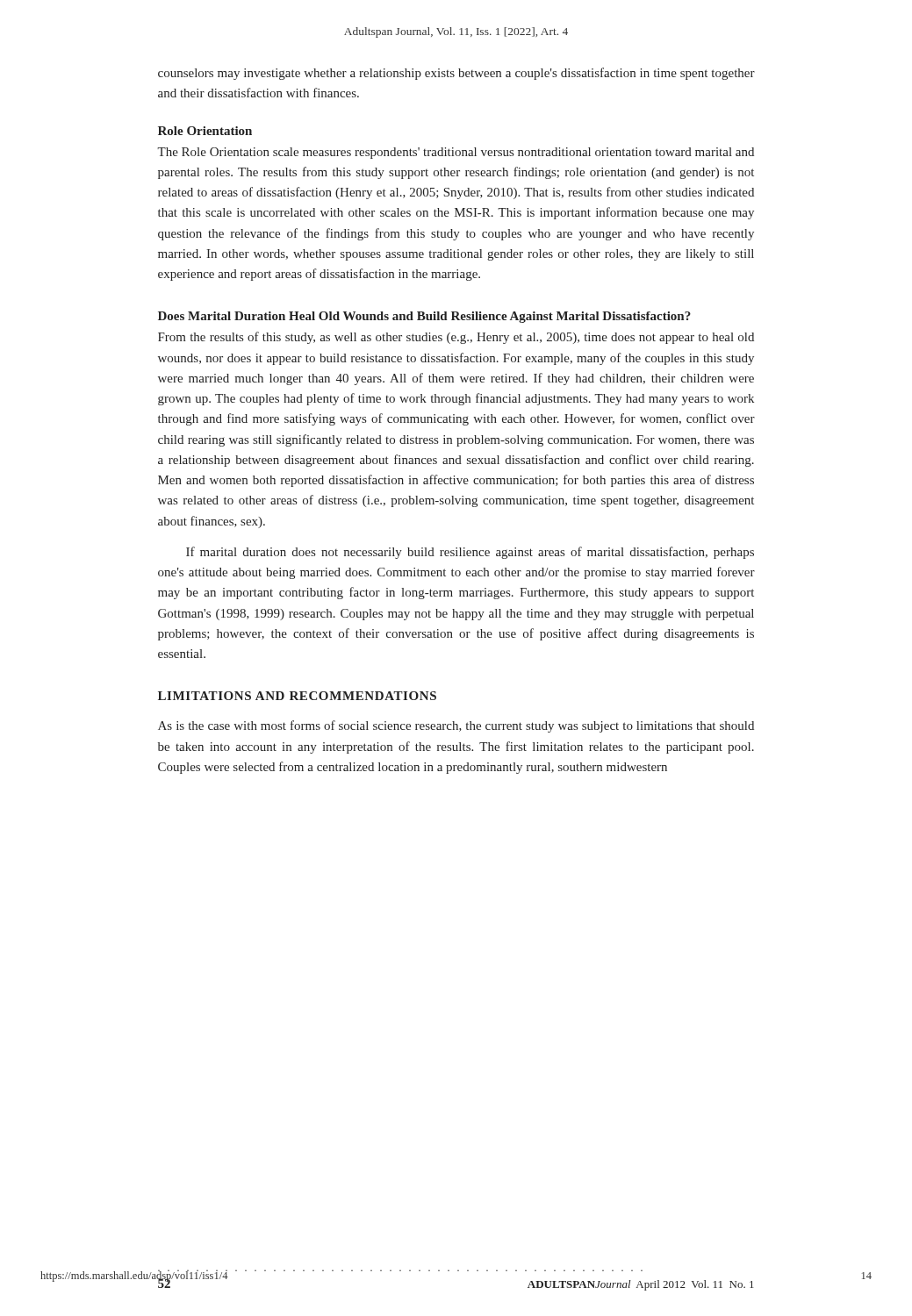Image resolution: width=912 pixels, height=1316 pixels.
Task: Select the text block that says "If marital duration does not"
Action: pyautogui.click(x=456, y=603)
